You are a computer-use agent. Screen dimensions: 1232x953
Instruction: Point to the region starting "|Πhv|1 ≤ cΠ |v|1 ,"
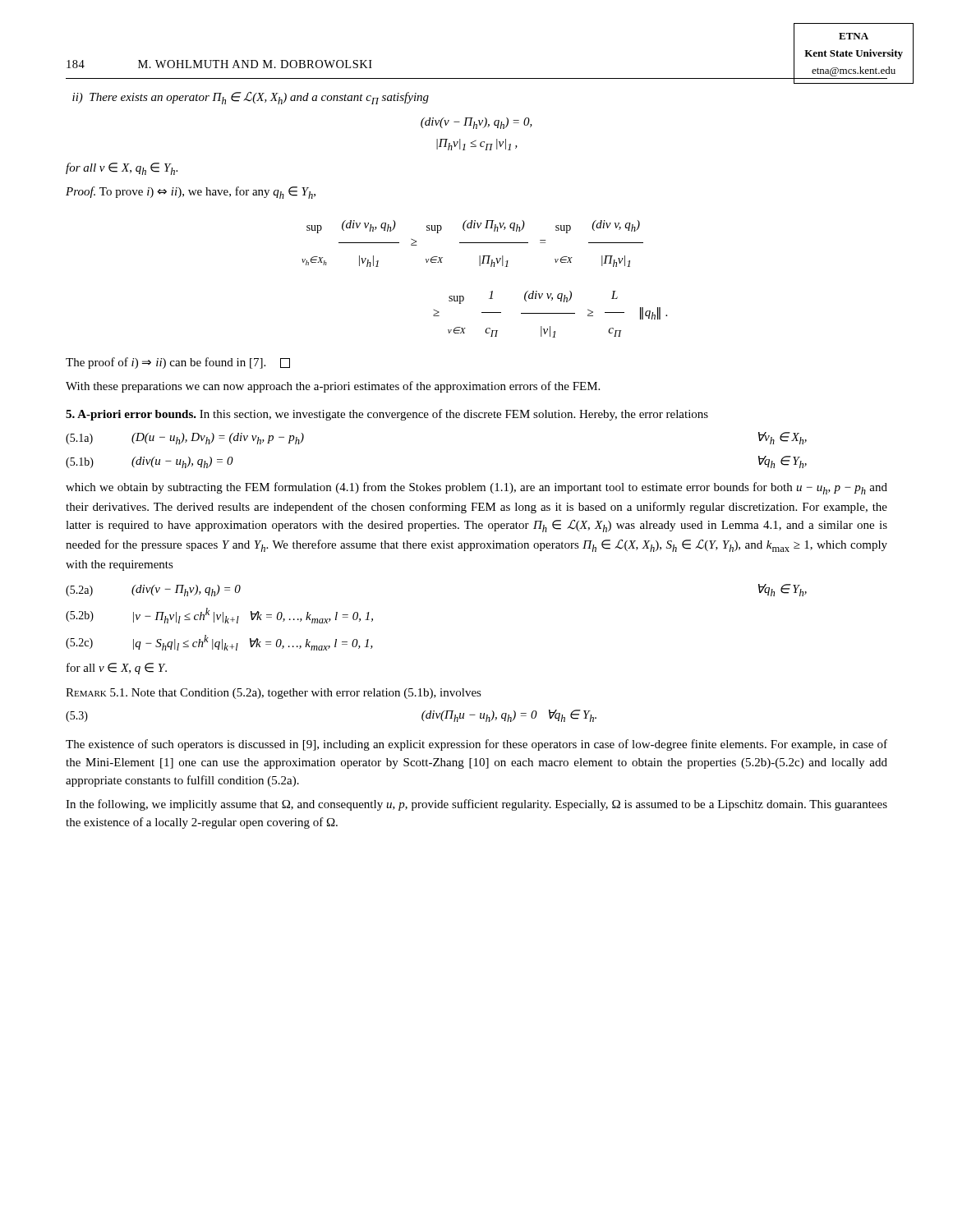click(x=476, y=145)
